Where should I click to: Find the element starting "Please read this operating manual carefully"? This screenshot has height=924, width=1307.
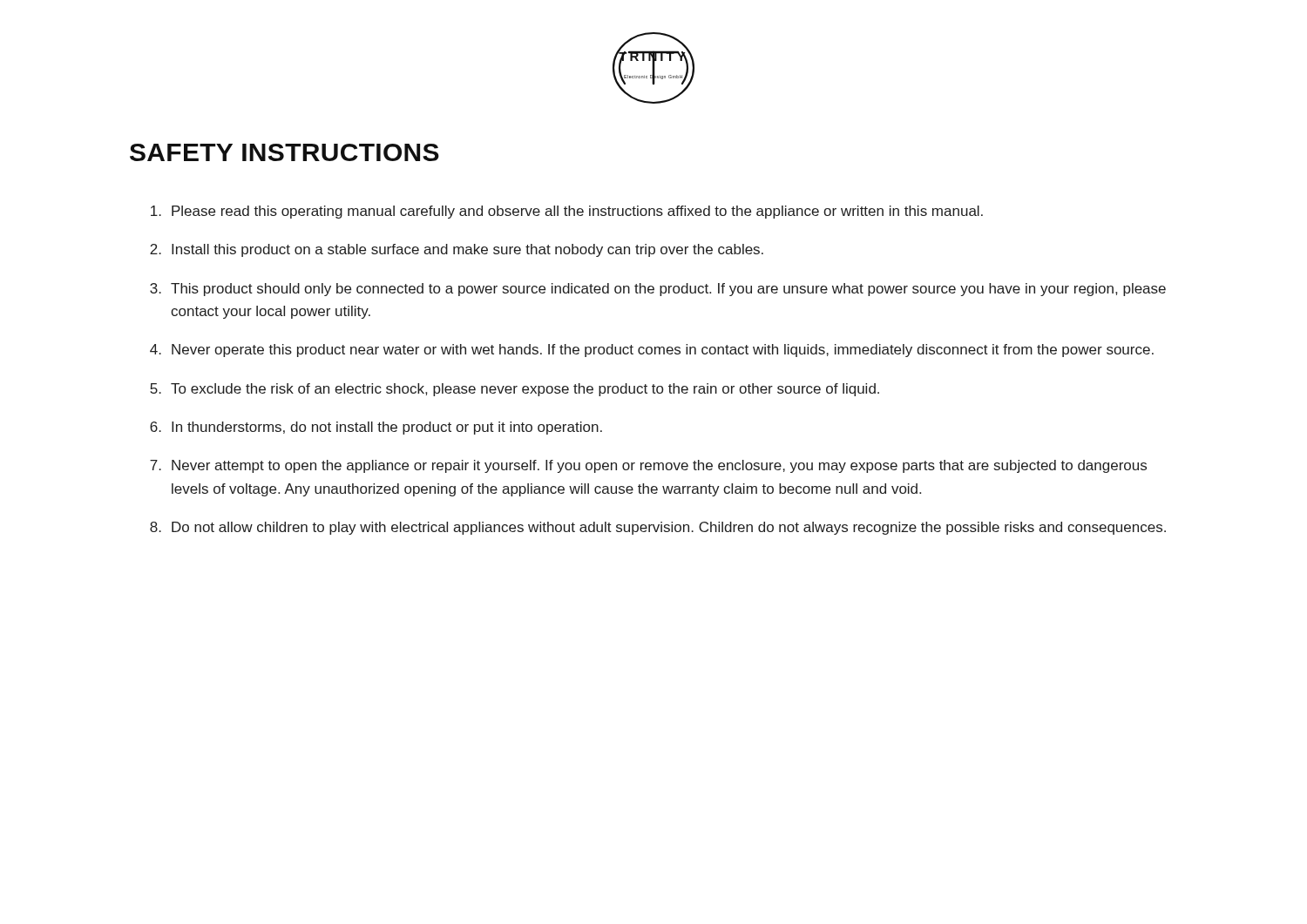point(654,212)
